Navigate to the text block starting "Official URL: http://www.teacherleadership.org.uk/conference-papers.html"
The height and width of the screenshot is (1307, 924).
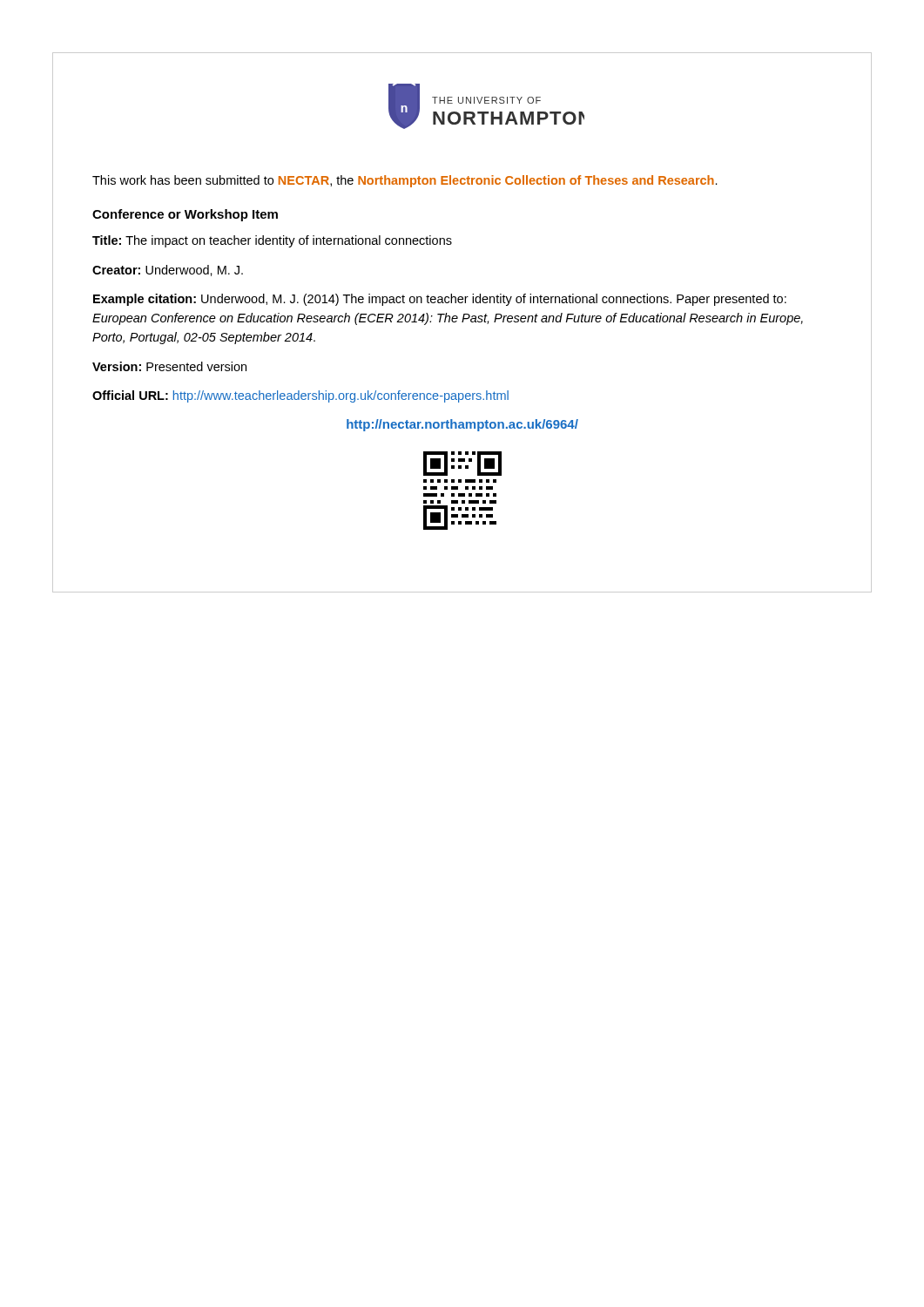point(301,396)
